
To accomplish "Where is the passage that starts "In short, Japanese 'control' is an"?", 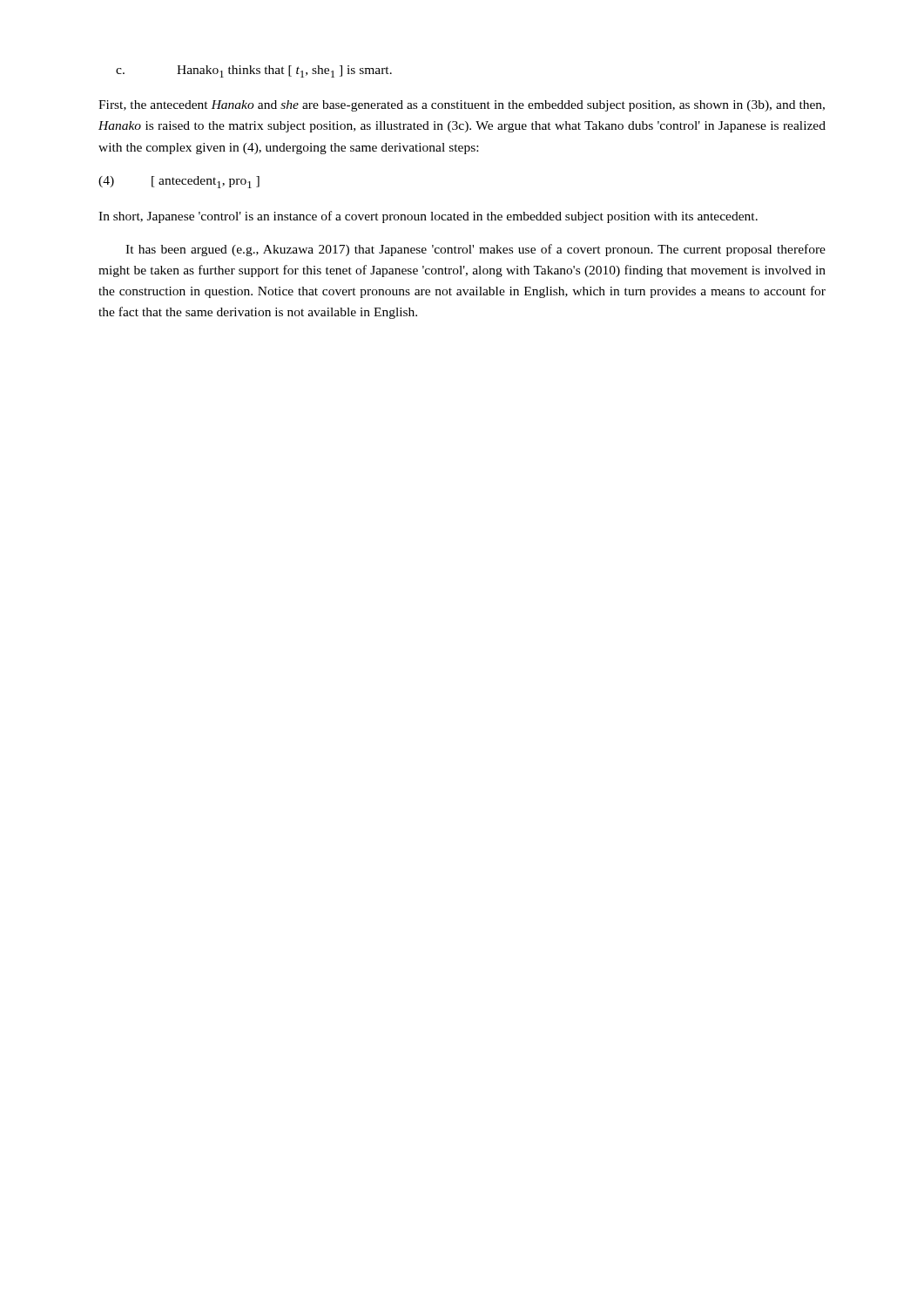I will (x=428, y=215).
